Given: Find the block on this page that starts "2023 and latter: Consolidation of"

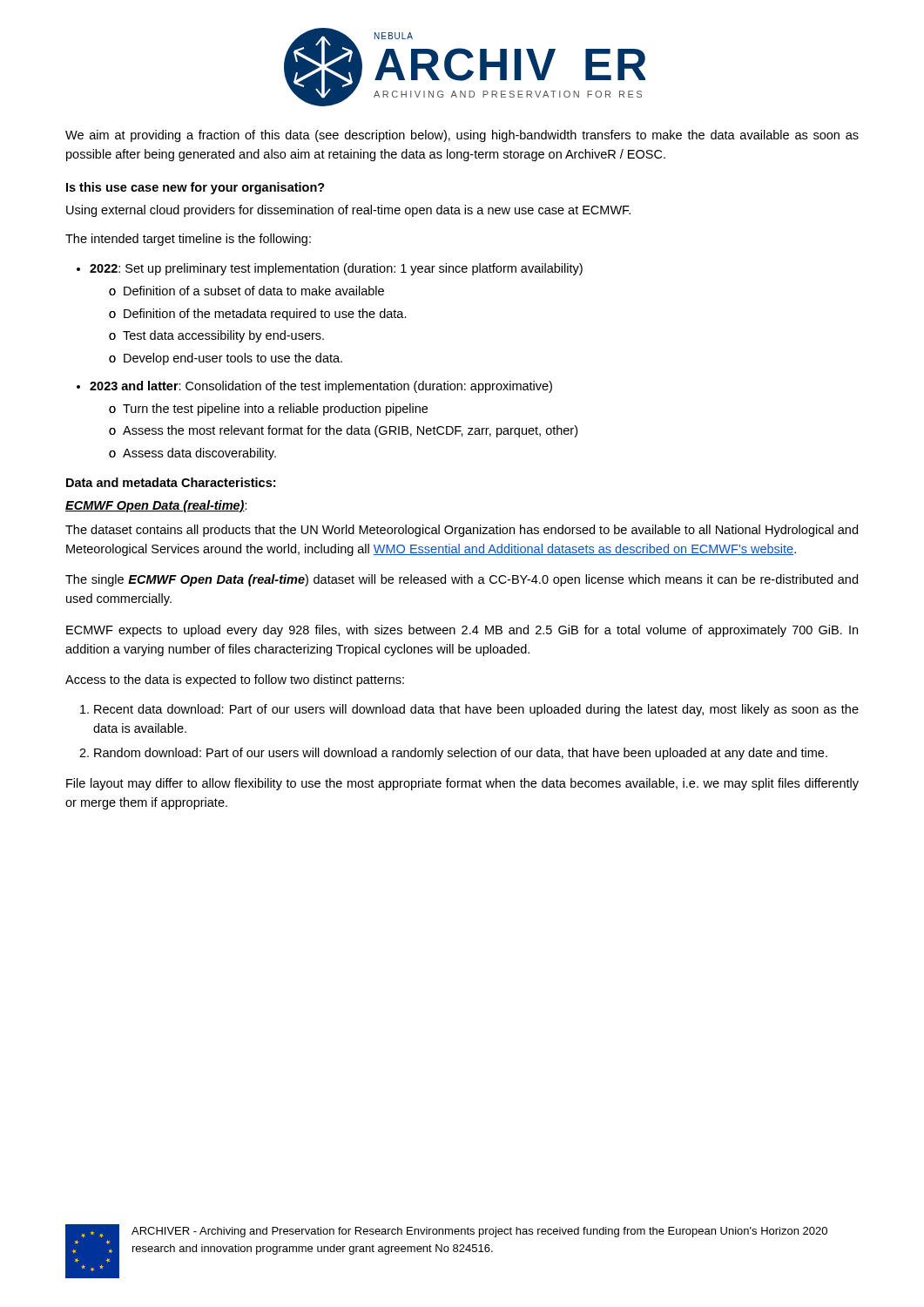Looking at the screenshot, I should click(x=462, y=420).
